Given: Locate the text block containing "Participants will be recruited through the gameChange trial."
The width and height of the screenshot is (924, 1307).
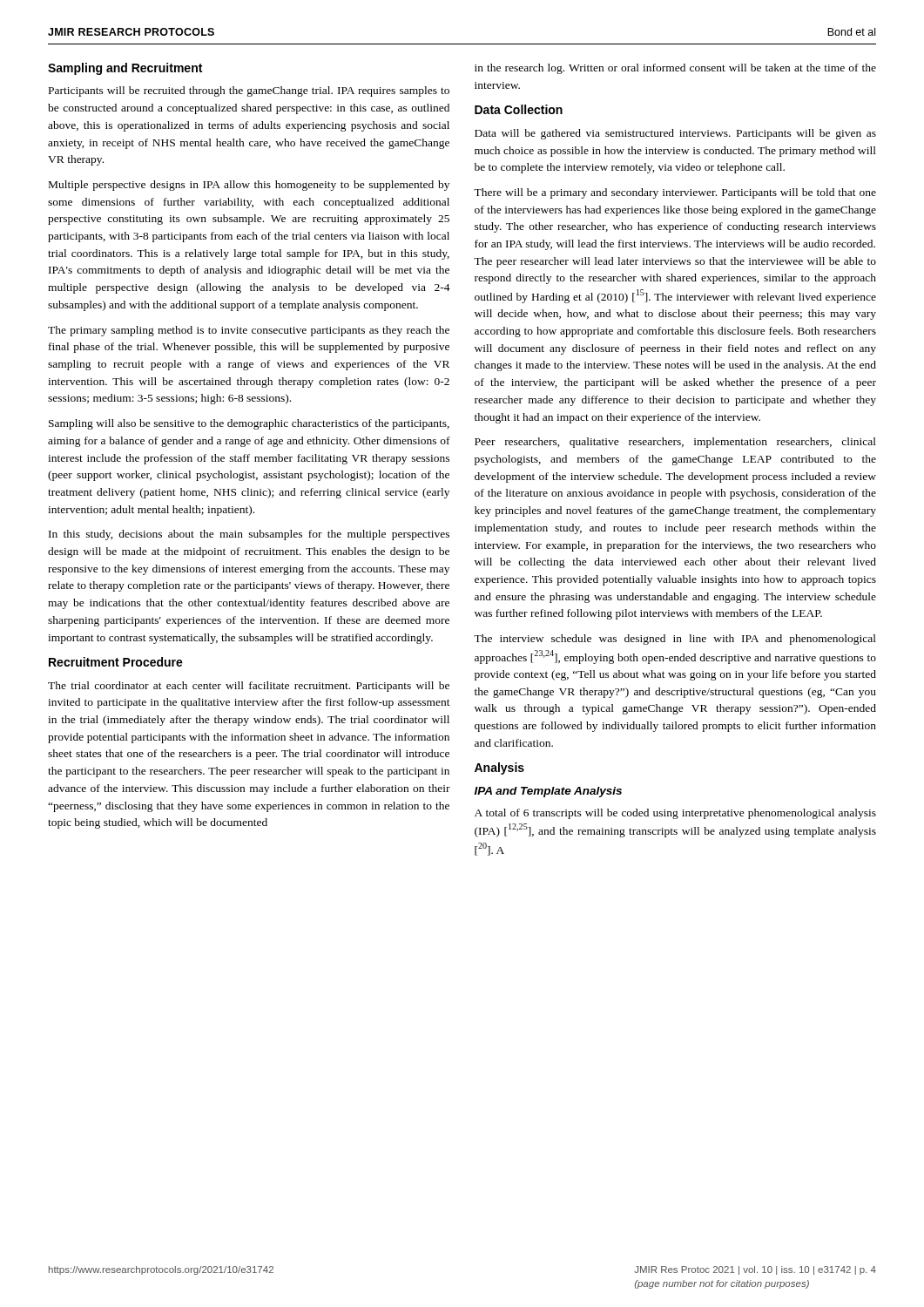Looking at the screenshot, I should pyautogui.click(x=249, y=125).
